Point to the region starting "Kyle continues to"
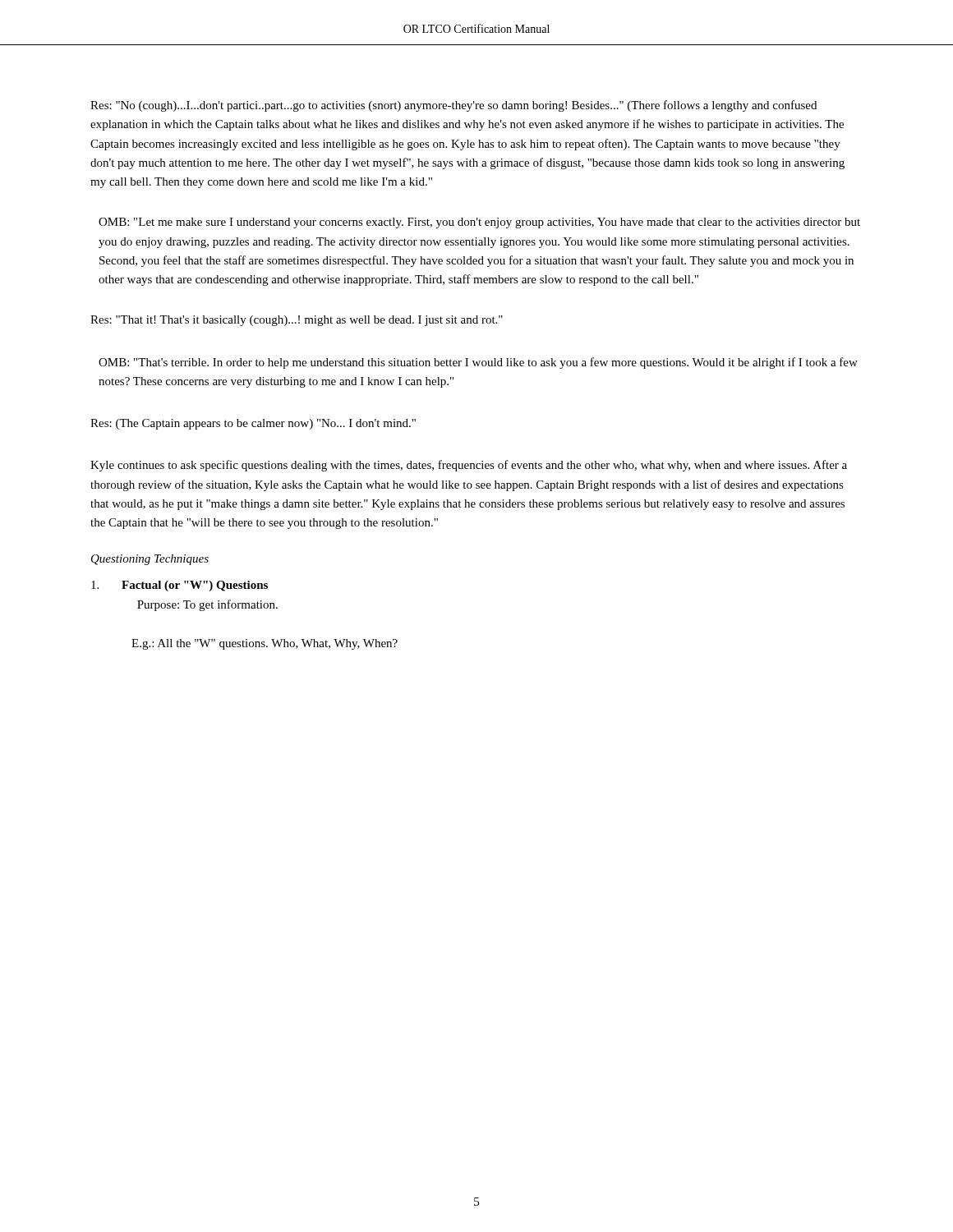The image size is (953, 1232). [469, 494]
